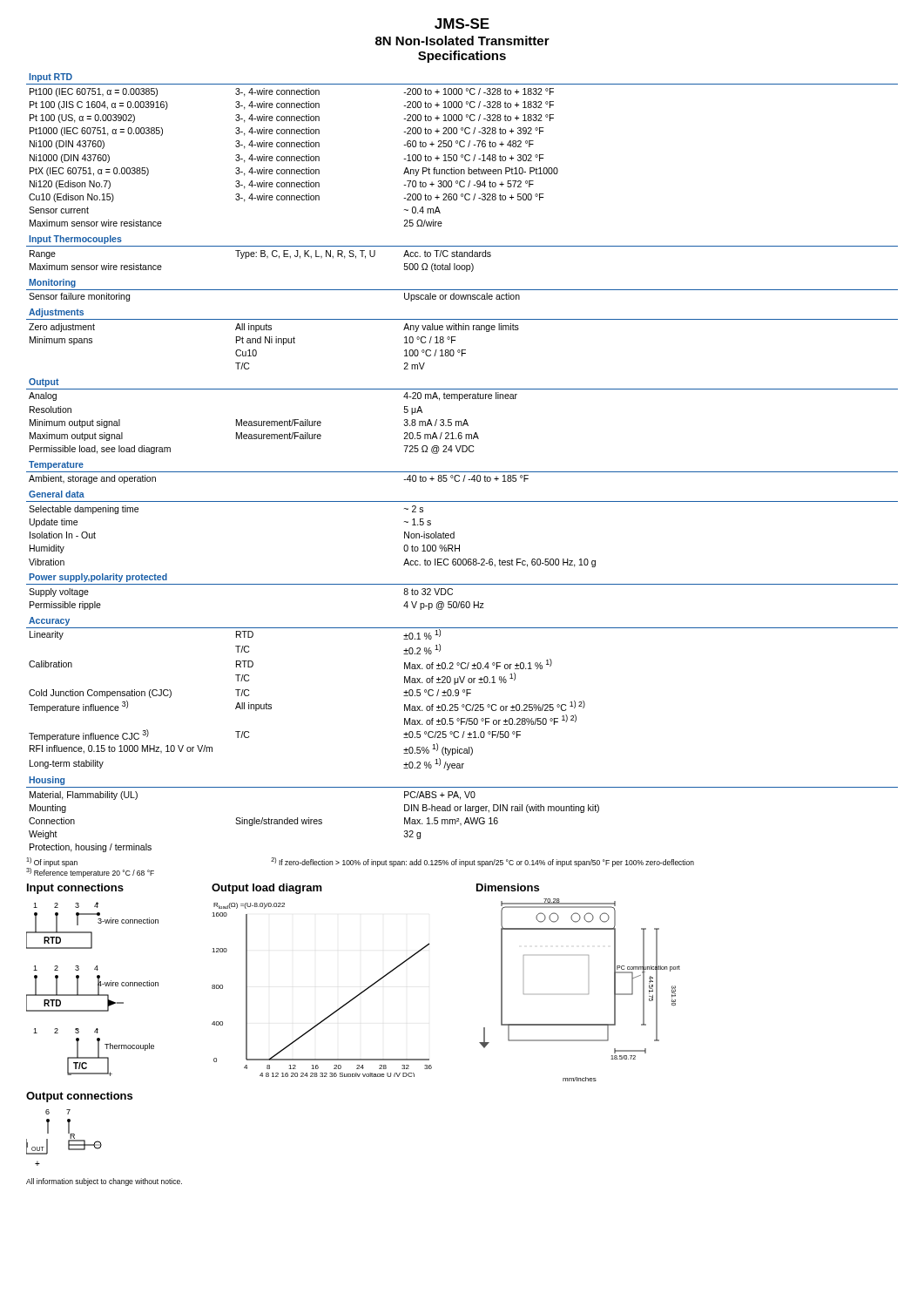Locate the footnote containing "1) Of input span 2) If zero-deflection"
Image resolution: width=924 pixels, height=1307 pixels.
360,867
